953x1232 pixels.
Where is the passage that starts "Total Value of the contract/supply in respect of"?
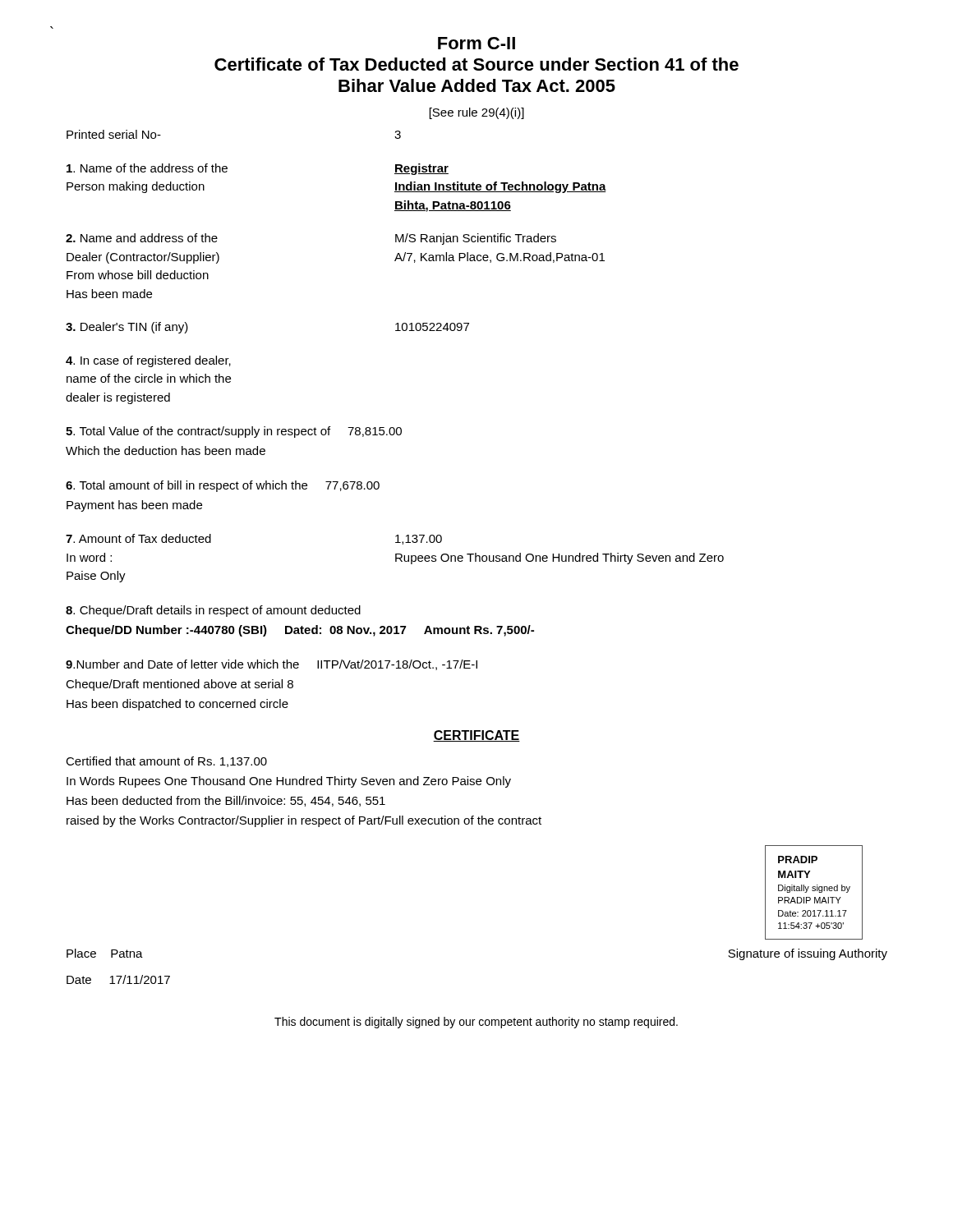tap(234, 441)
